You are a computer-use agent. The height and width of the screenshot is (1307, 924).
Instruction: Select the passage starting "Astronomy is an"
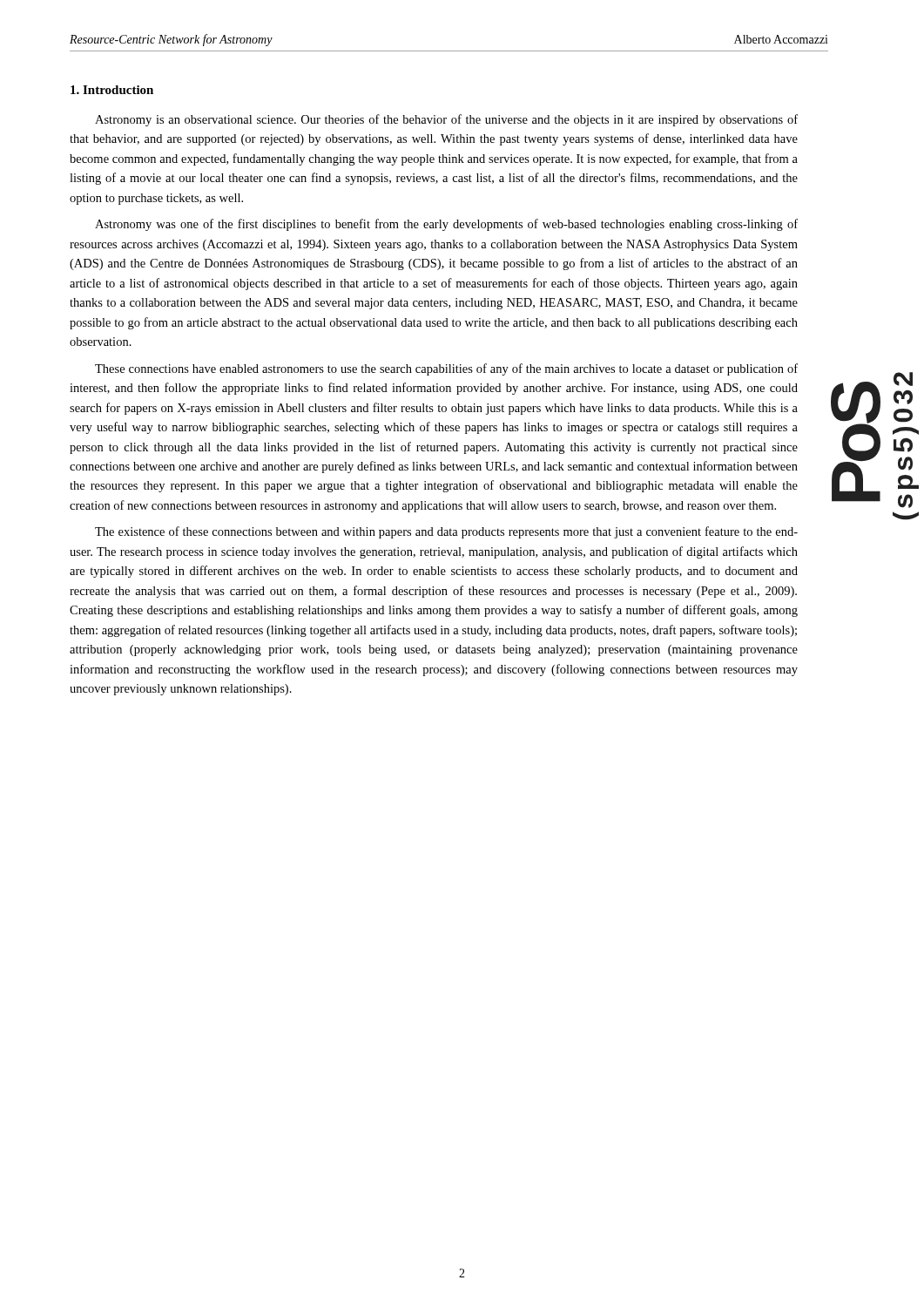(x=434, y=404)
